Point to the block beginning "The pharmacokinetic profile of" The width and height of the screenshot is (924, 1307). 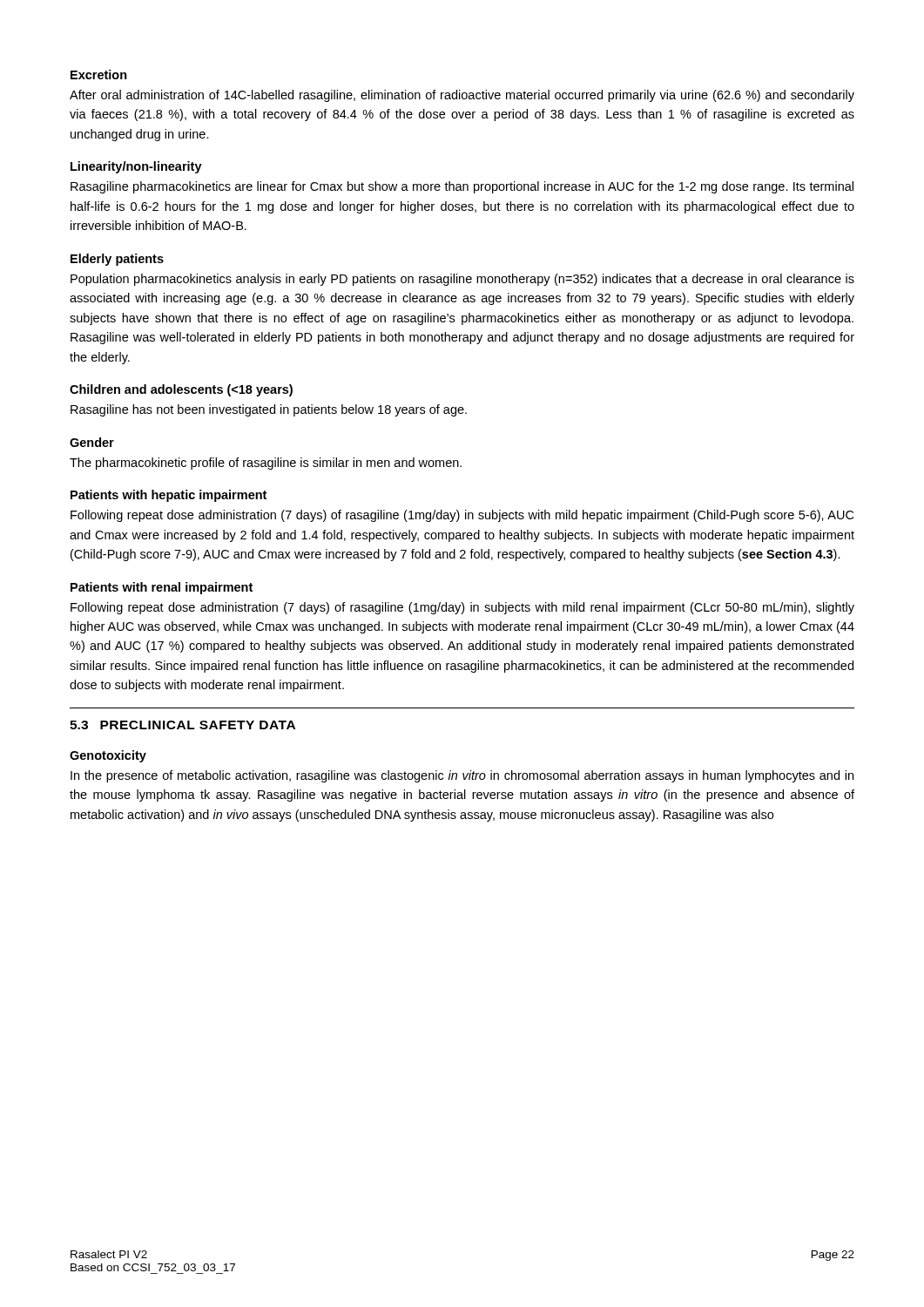pyautogui.click(x=266, y=462)
